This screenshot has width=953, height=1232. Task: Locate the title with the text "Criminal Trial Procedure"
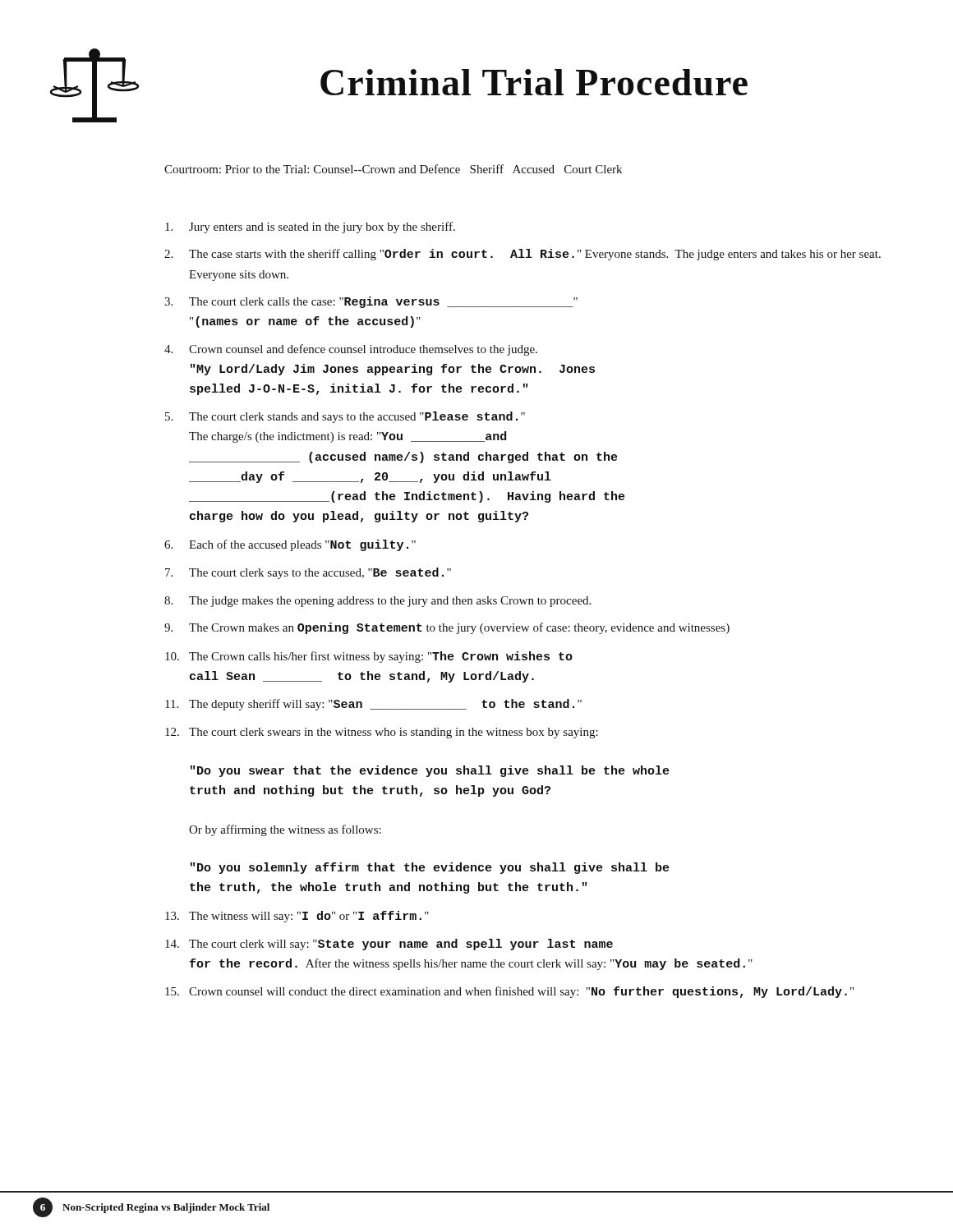pyautogui.click(x=534, y=82)
